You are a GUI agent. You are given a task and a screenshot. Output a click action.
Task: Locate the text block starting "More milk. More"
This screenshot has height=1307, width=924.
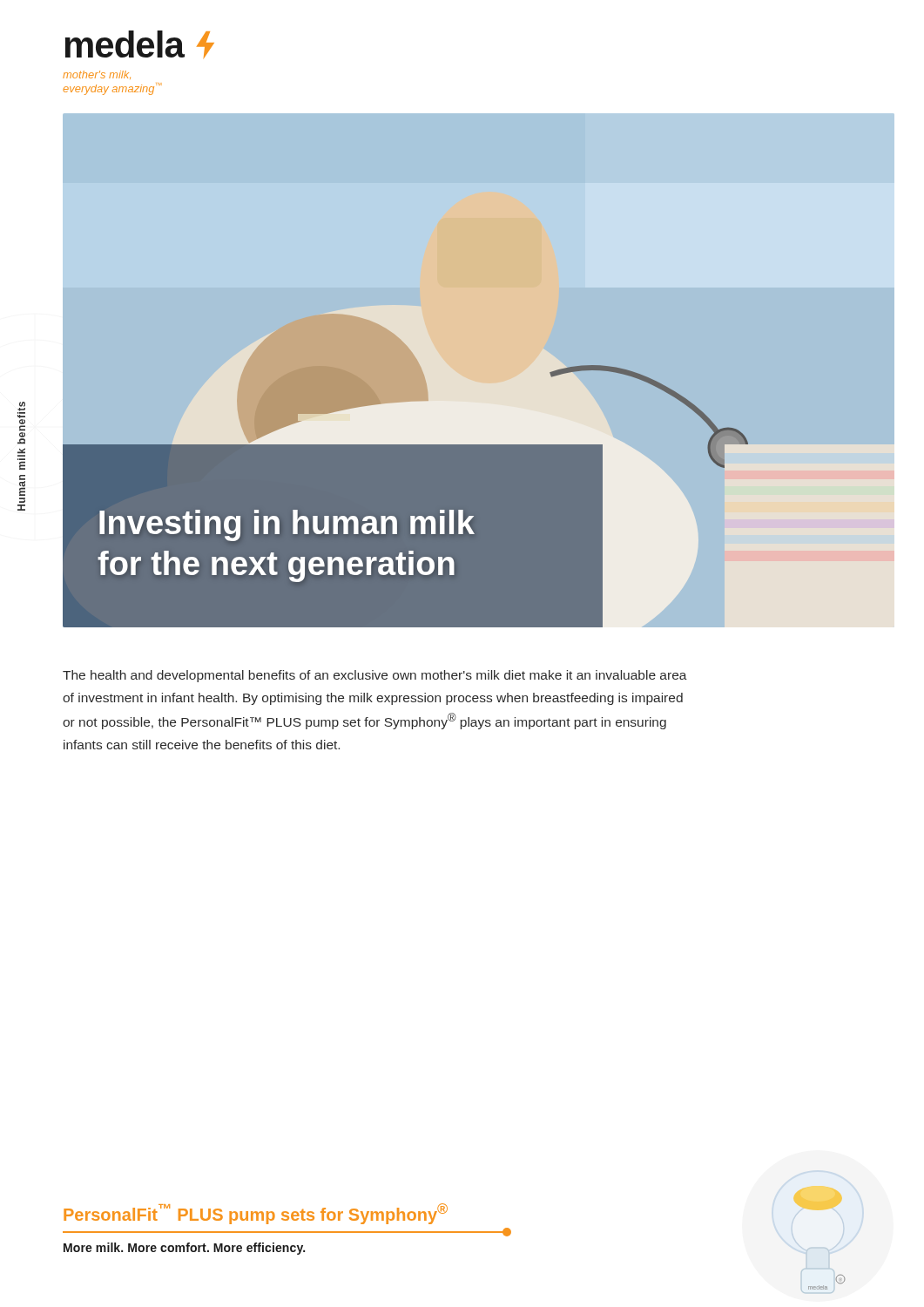[x=184, y=1248]
